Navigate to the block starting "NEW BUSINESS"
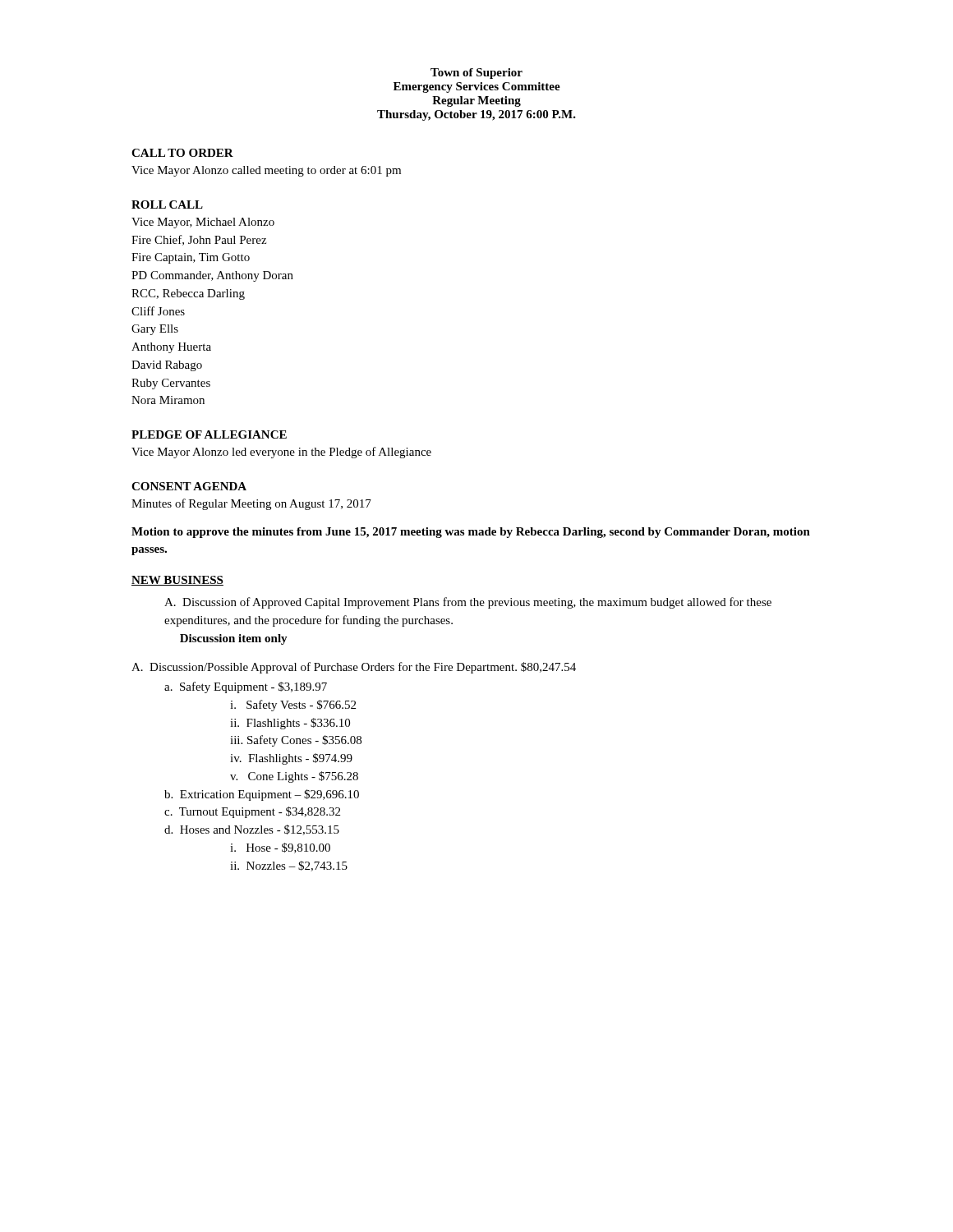The height and width of the screenshot is (1232, 953). point(177,580)
